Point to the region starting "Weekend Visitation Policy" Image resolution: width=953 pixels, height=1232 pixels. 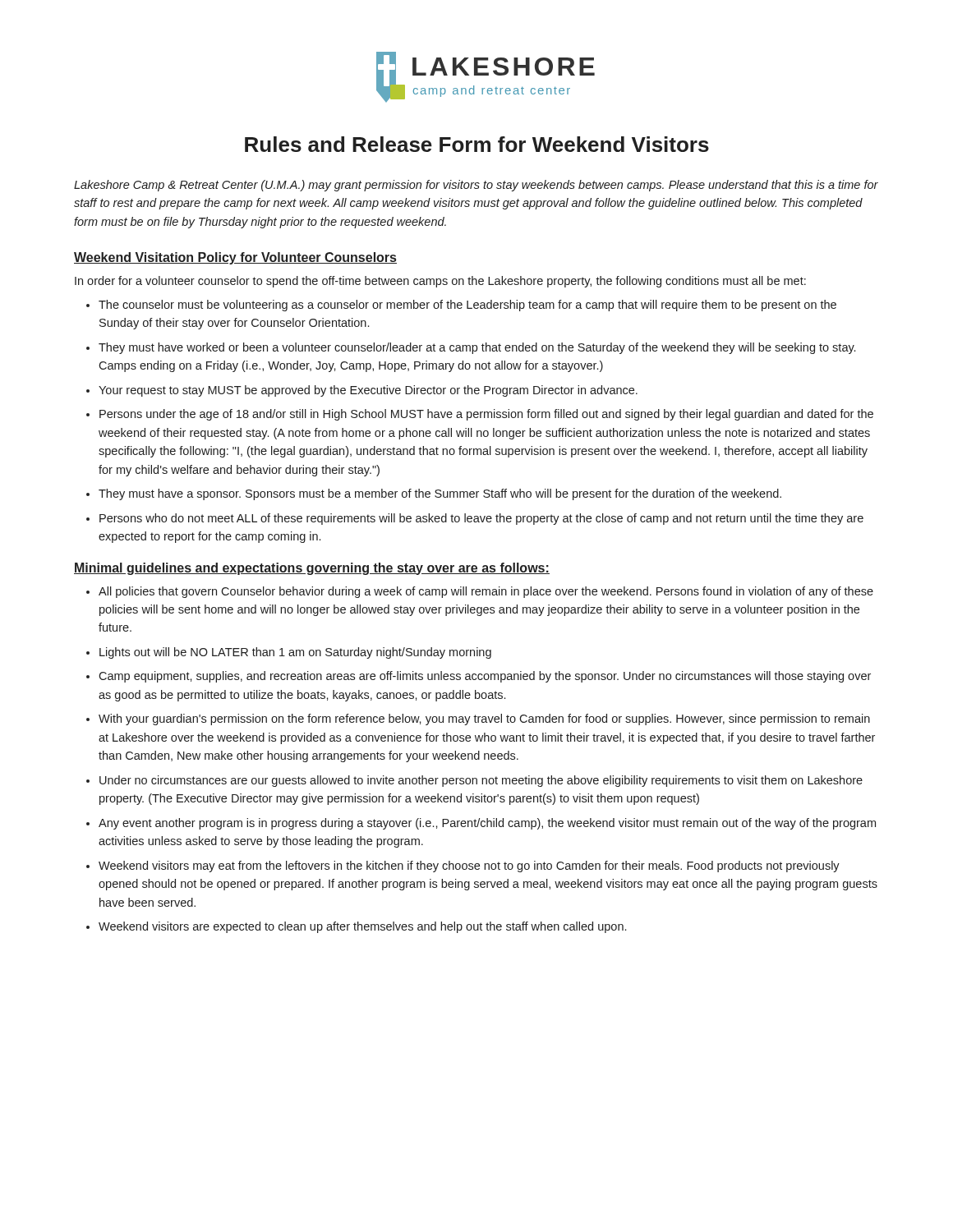[x=235, y=258]
